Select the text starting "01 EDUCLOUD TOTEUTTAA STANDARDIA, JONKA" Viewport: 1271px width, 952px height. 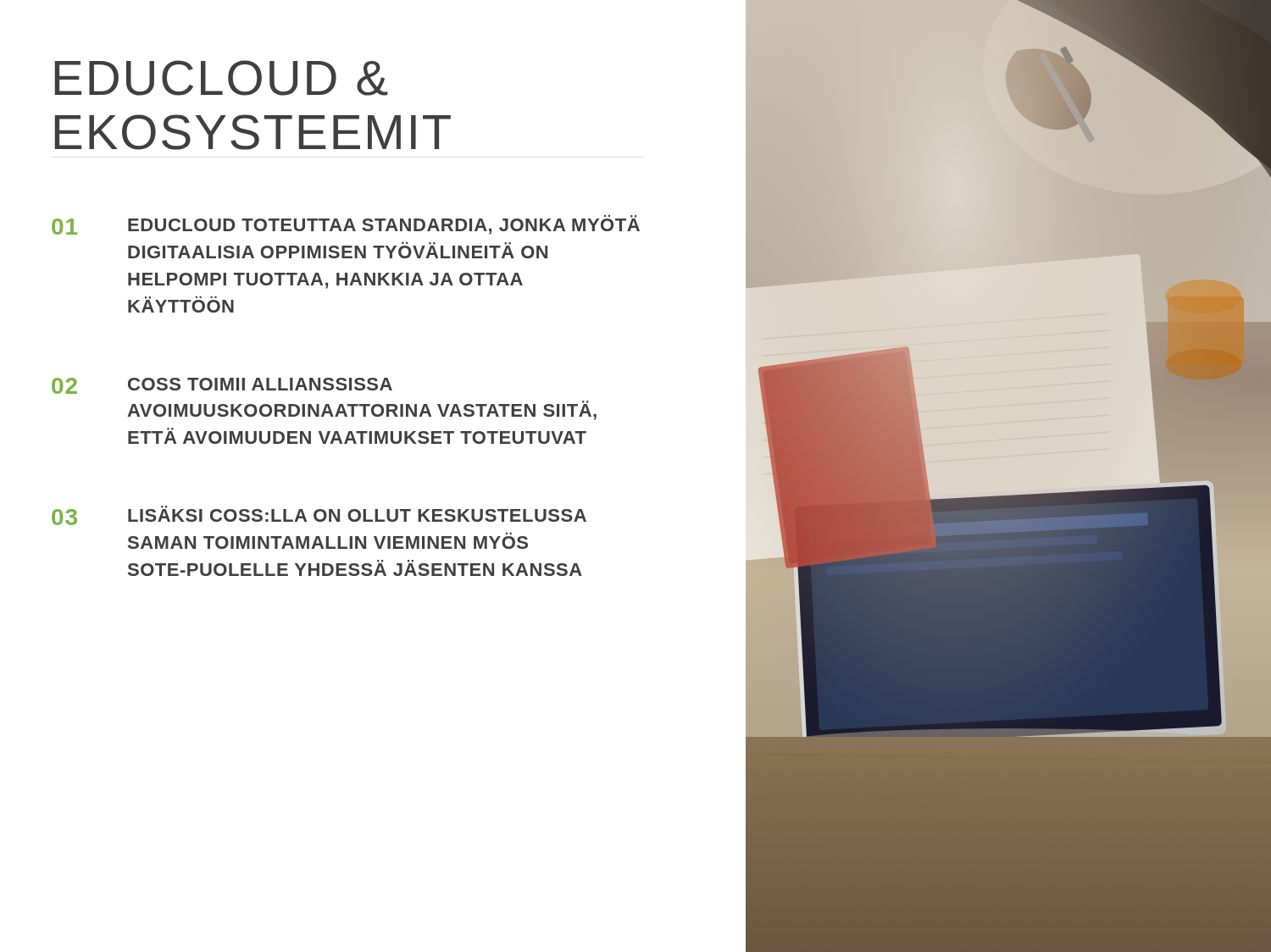(346, 266)
